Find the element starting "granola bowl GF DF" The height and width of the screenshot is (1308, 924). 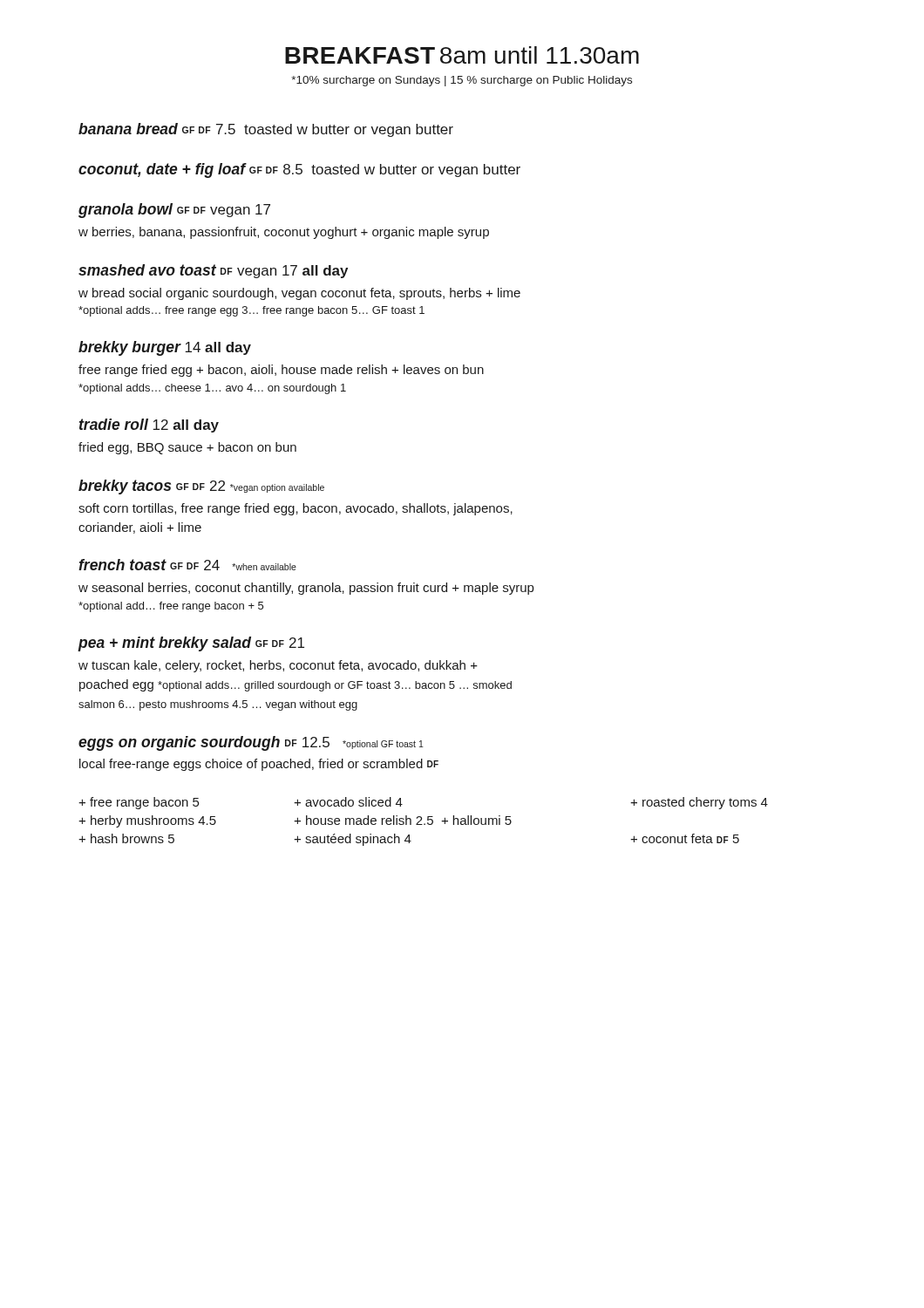point(462,220)
